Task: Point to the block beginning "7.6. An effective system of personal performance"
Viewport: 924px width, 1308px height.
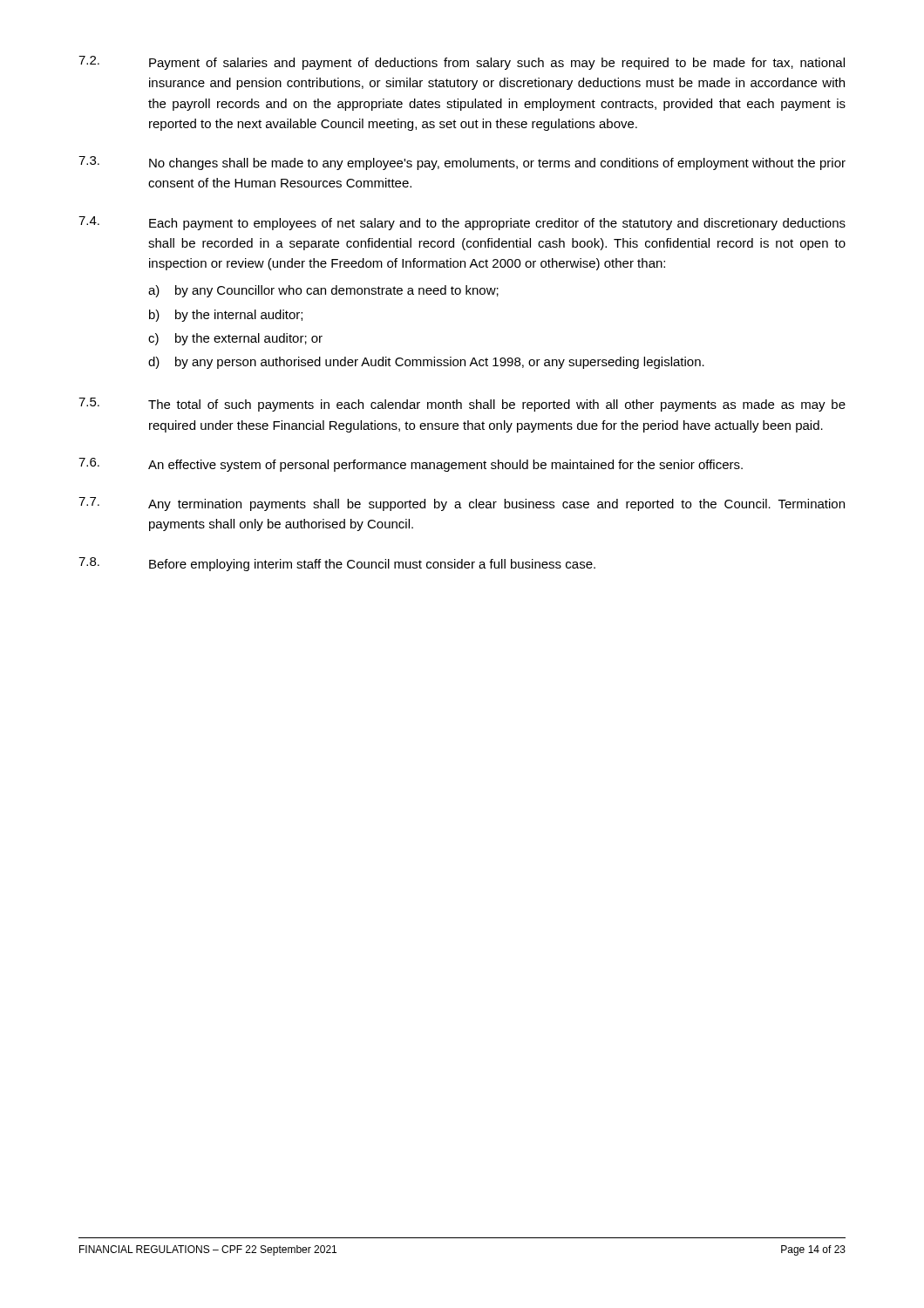Action: [462, 464]
